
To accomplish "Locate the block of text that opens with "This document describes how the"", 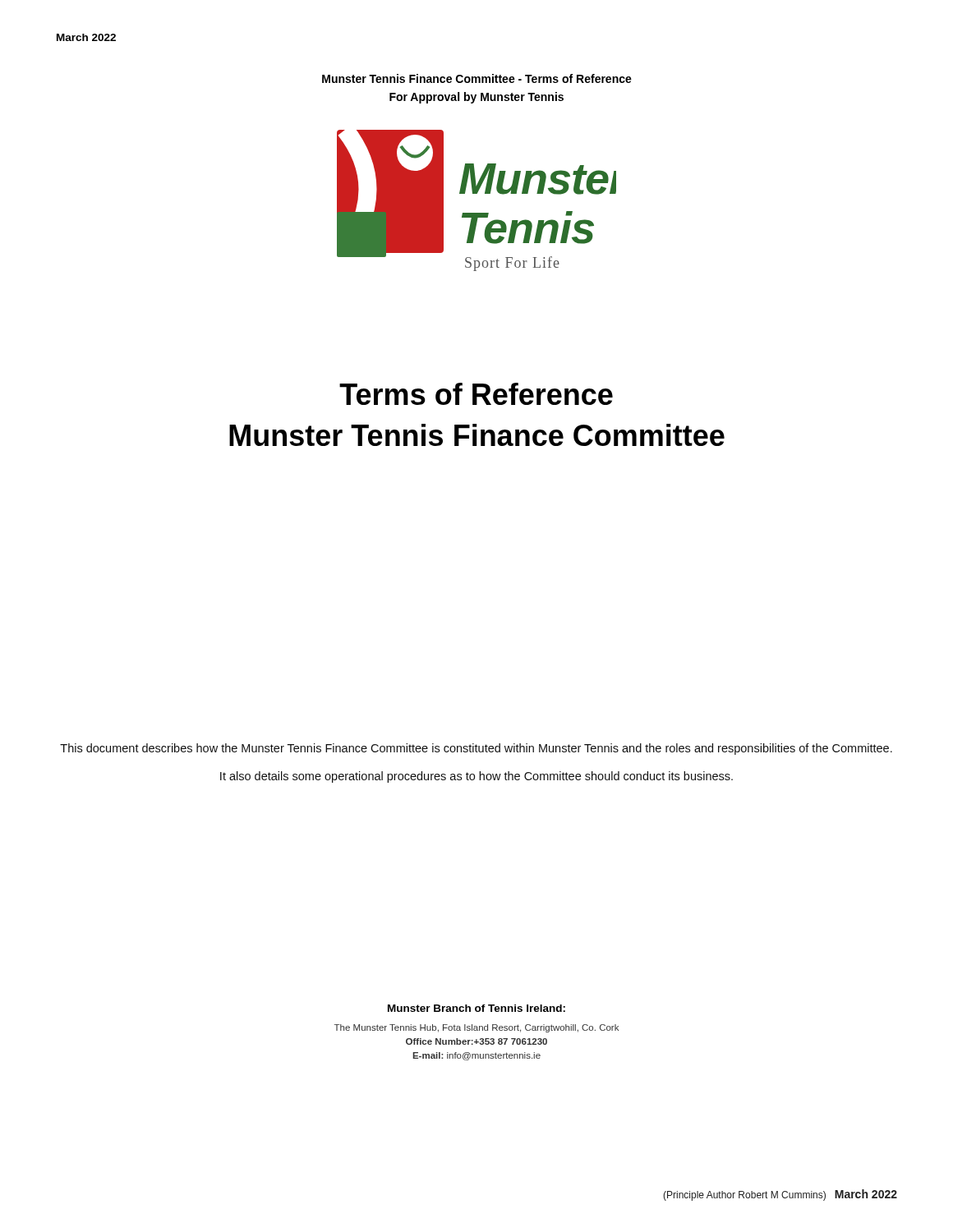I will point(476,748).
